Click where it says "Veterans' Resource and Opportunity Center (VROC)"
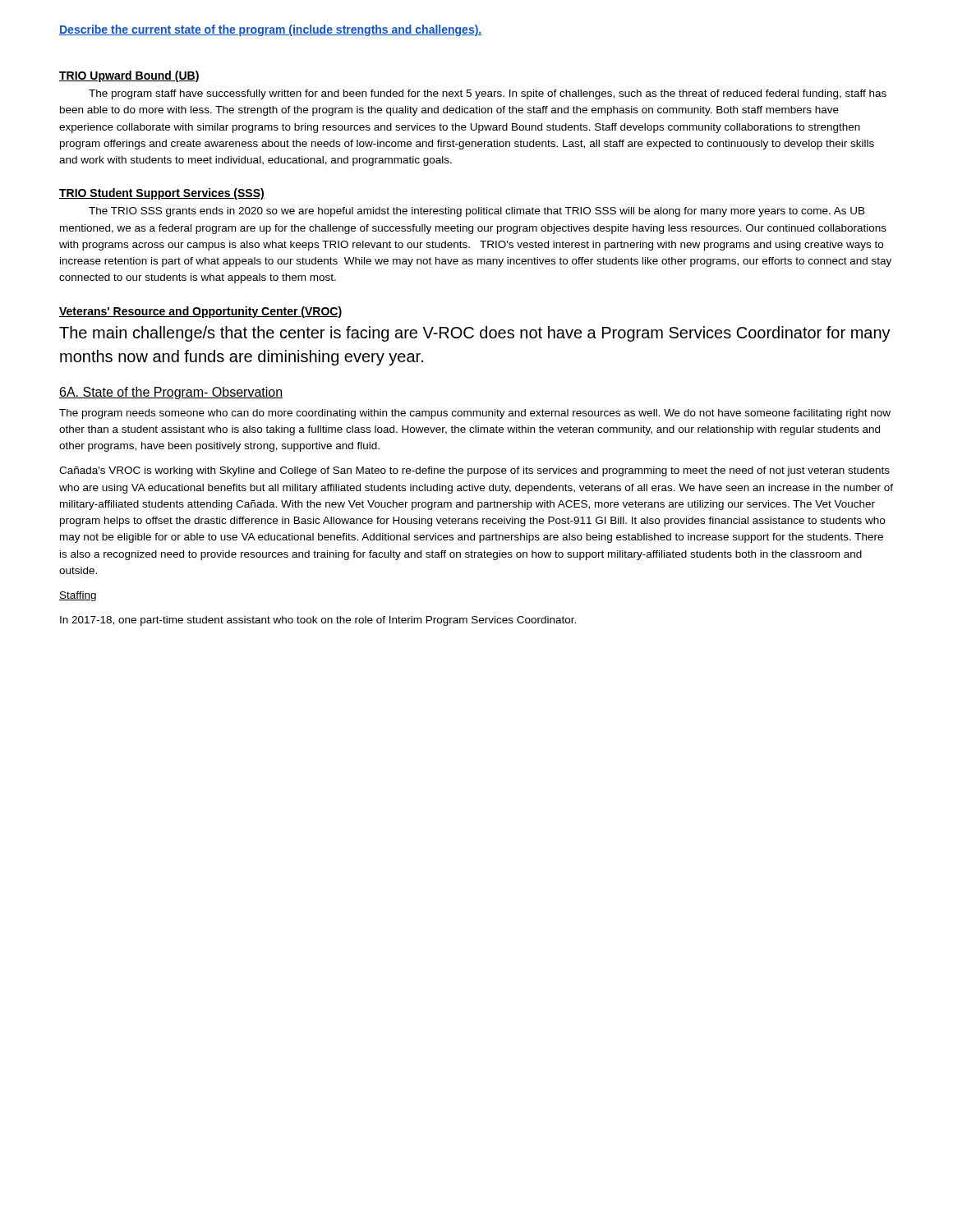 point(200,312)
